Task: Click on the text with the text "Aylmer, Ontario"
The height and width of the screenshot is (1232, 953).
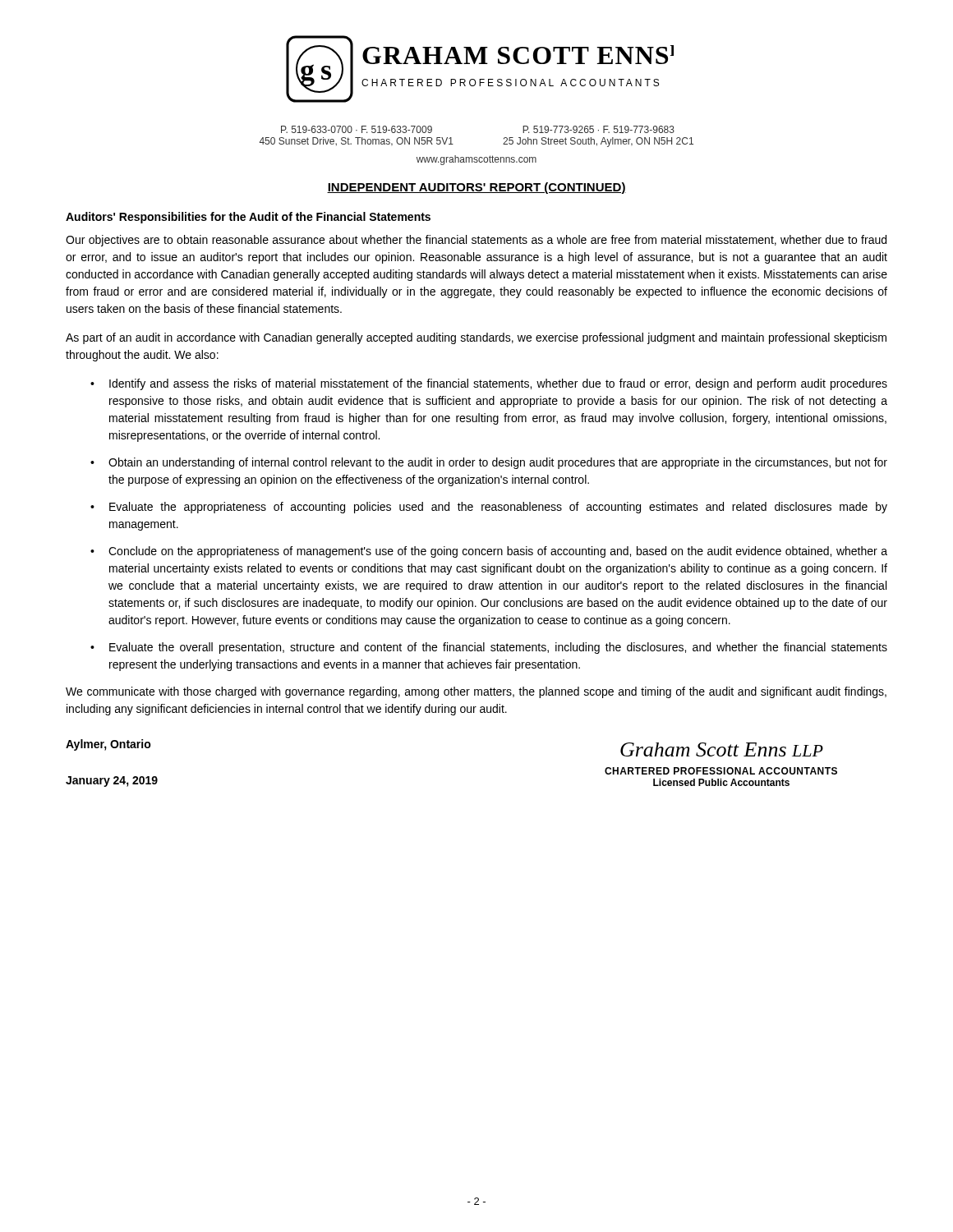Action: pyautogui.click(x=108, y=744)
